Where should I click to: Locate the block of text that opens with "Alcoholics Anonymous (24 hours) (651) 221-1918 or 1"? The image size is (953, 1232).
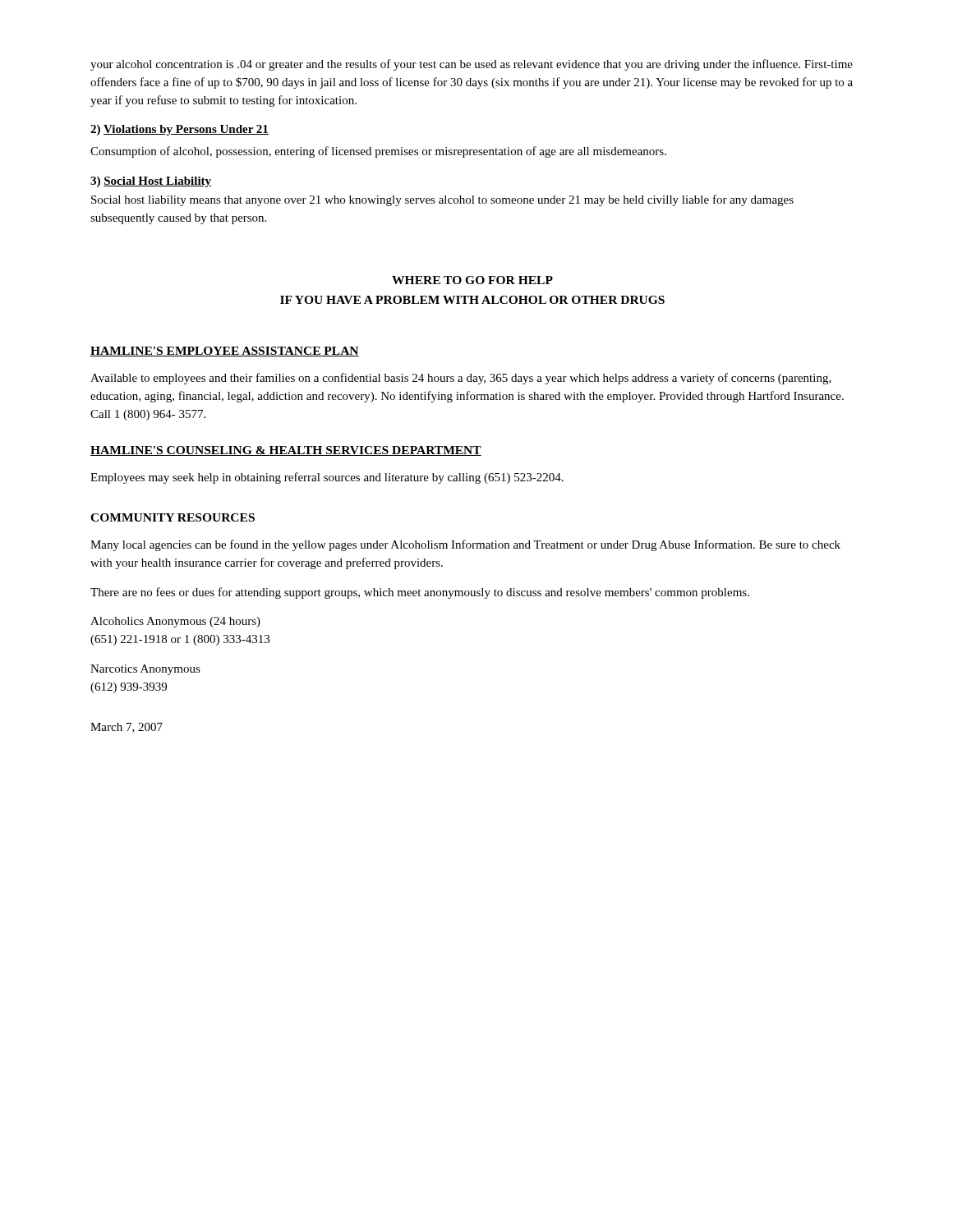click(180, 630)
